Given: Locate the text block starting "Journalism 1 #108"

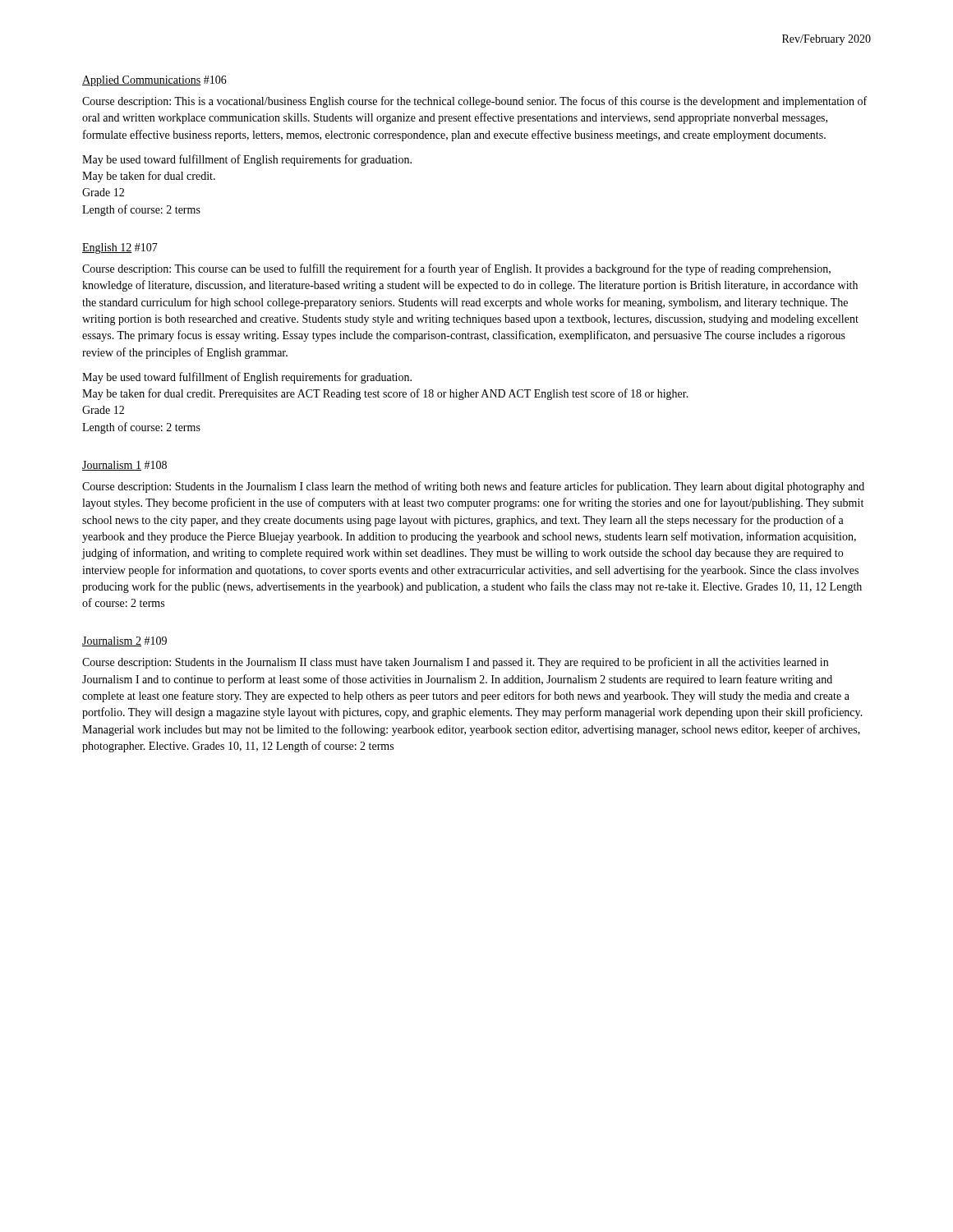Looking at the screenshot, I should 125,465.
